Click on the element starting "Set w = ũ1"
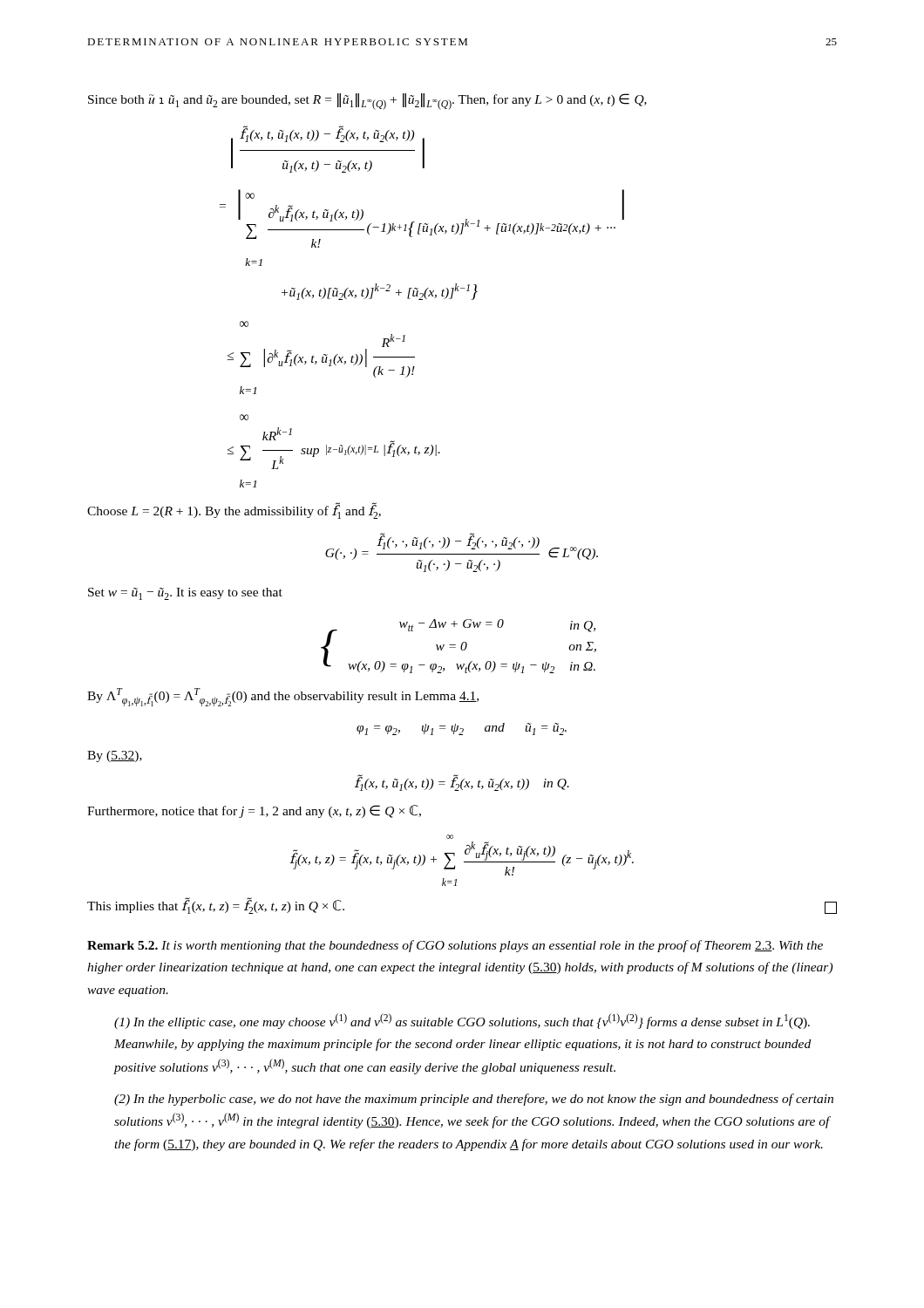This screenshot has height=1308, width=924. (x=185, y=593)
